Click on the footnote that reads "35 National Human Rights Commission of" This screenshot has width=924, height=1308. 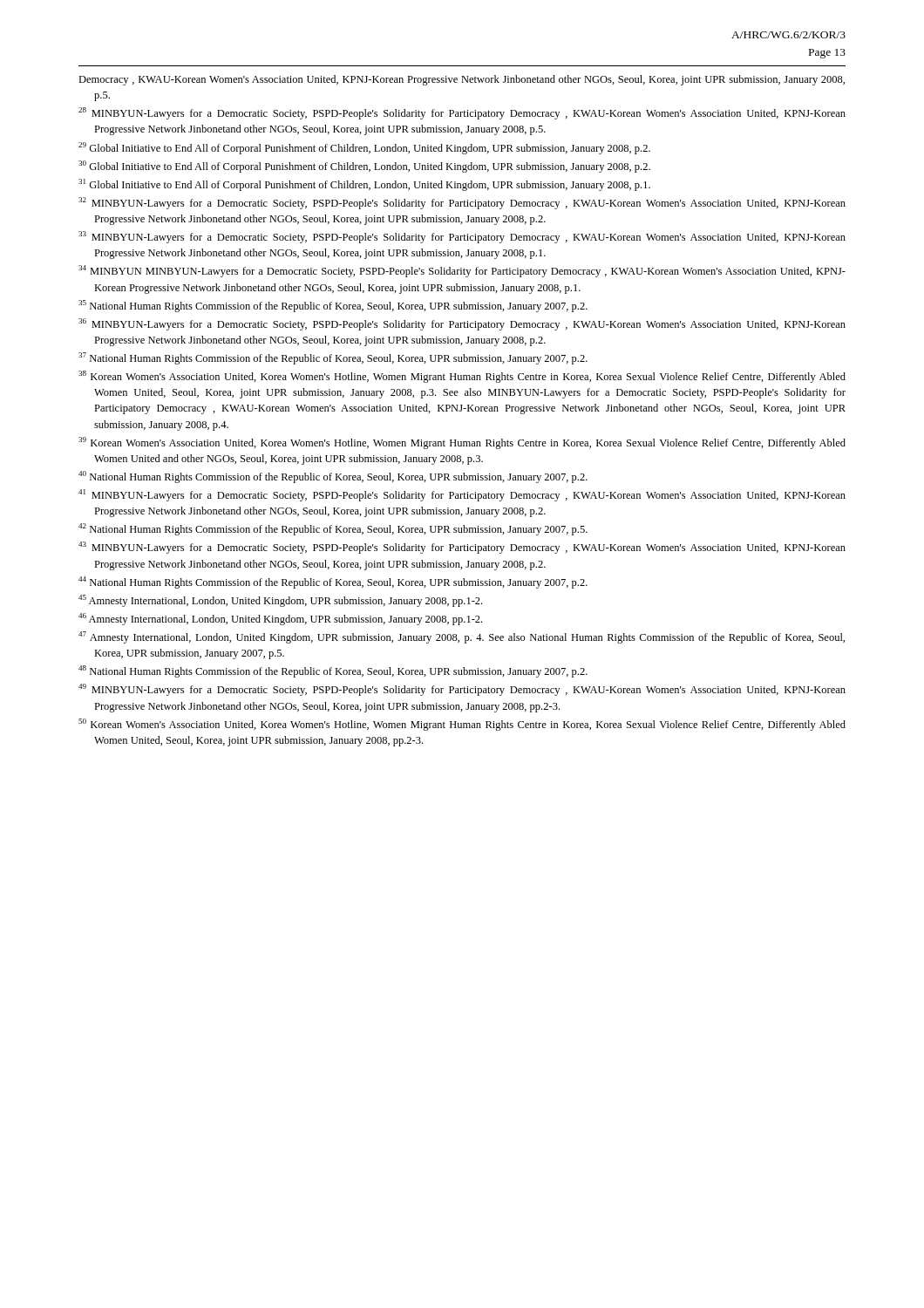tap(333, 305)
